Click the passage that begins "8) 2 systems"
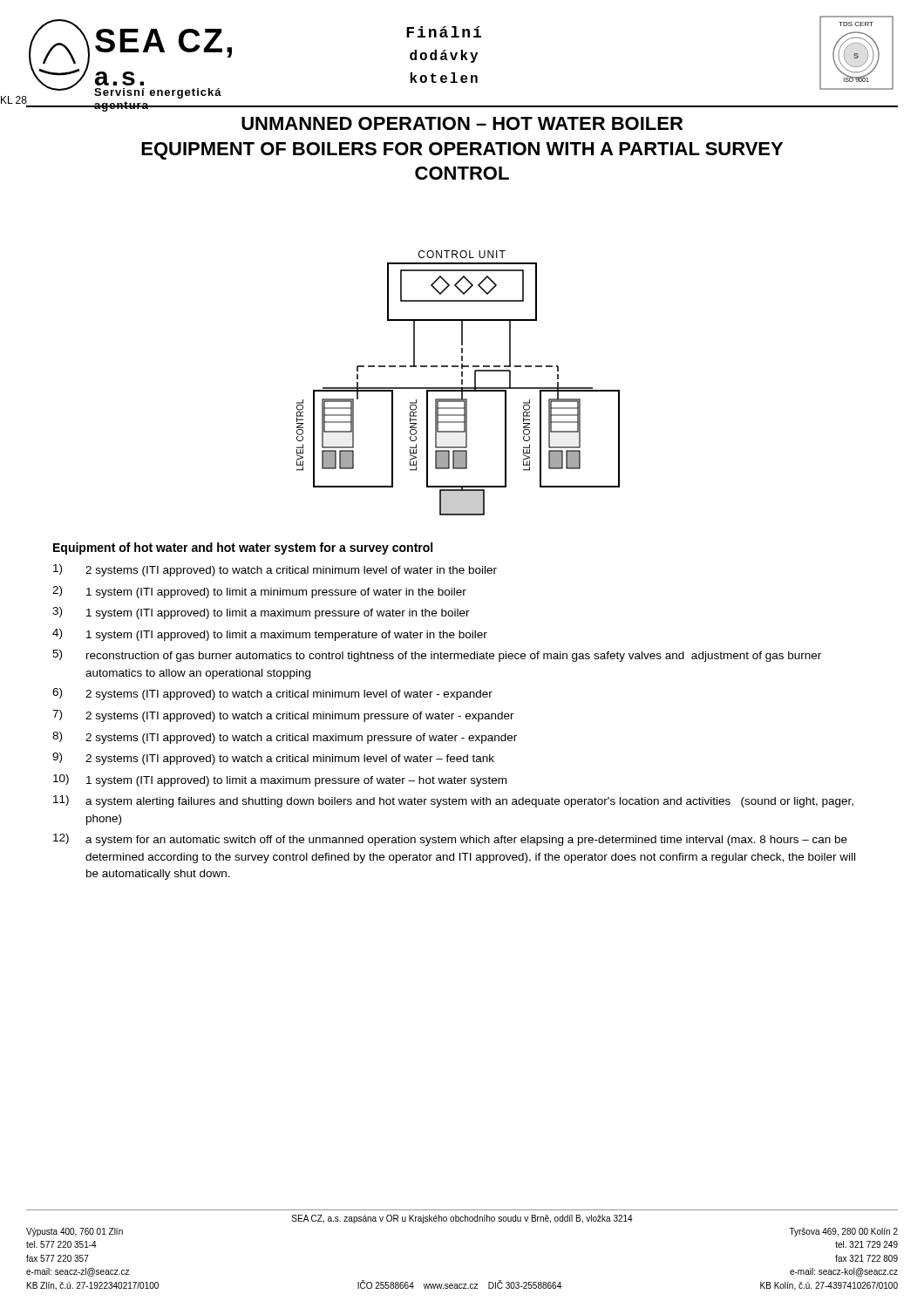Screen dimensions: 1308x924 coord(285,737)
